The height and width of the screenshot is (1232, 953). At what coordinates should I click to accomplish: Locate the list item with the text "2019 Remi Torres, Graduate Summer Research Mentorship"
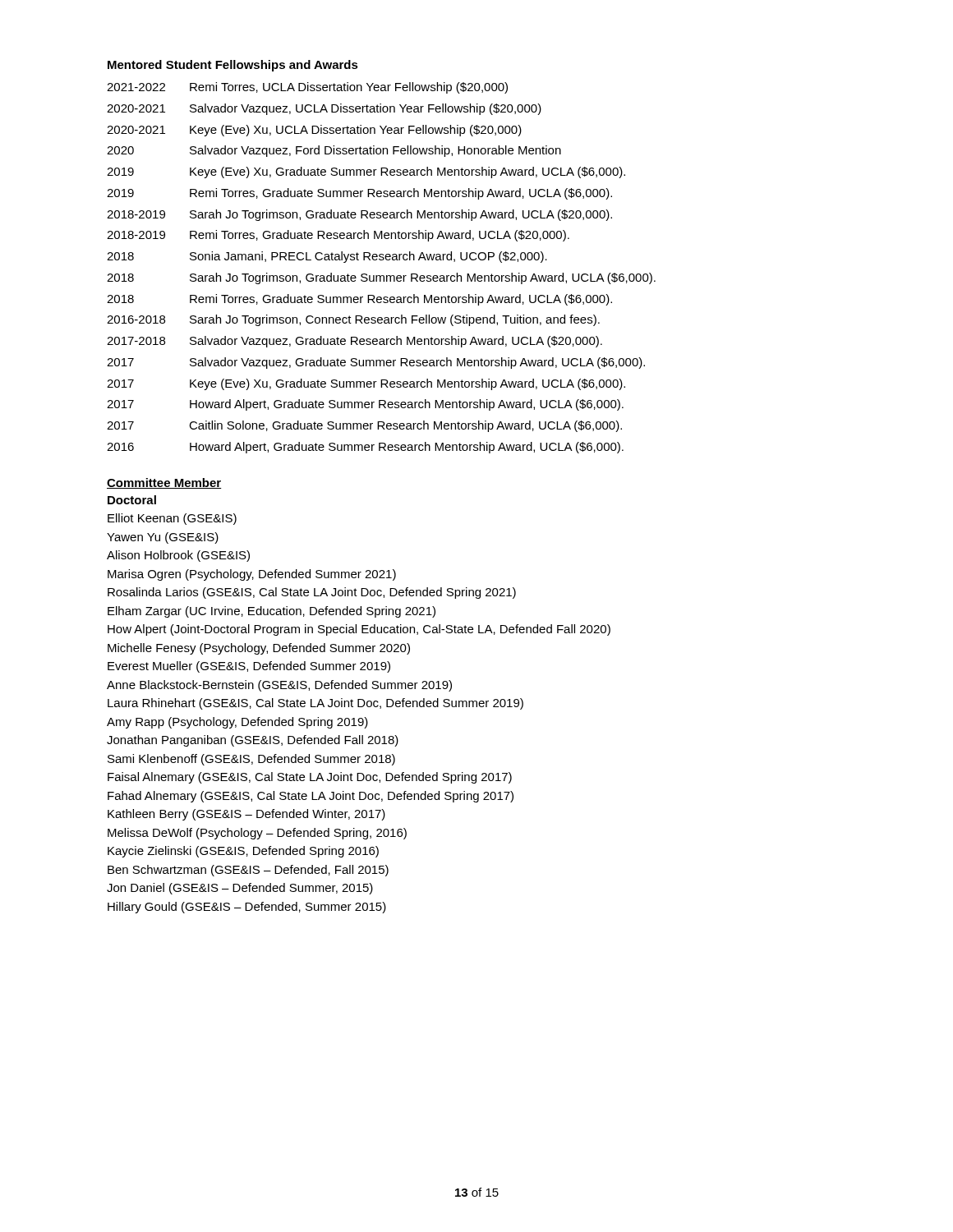(x=360, y=193)
